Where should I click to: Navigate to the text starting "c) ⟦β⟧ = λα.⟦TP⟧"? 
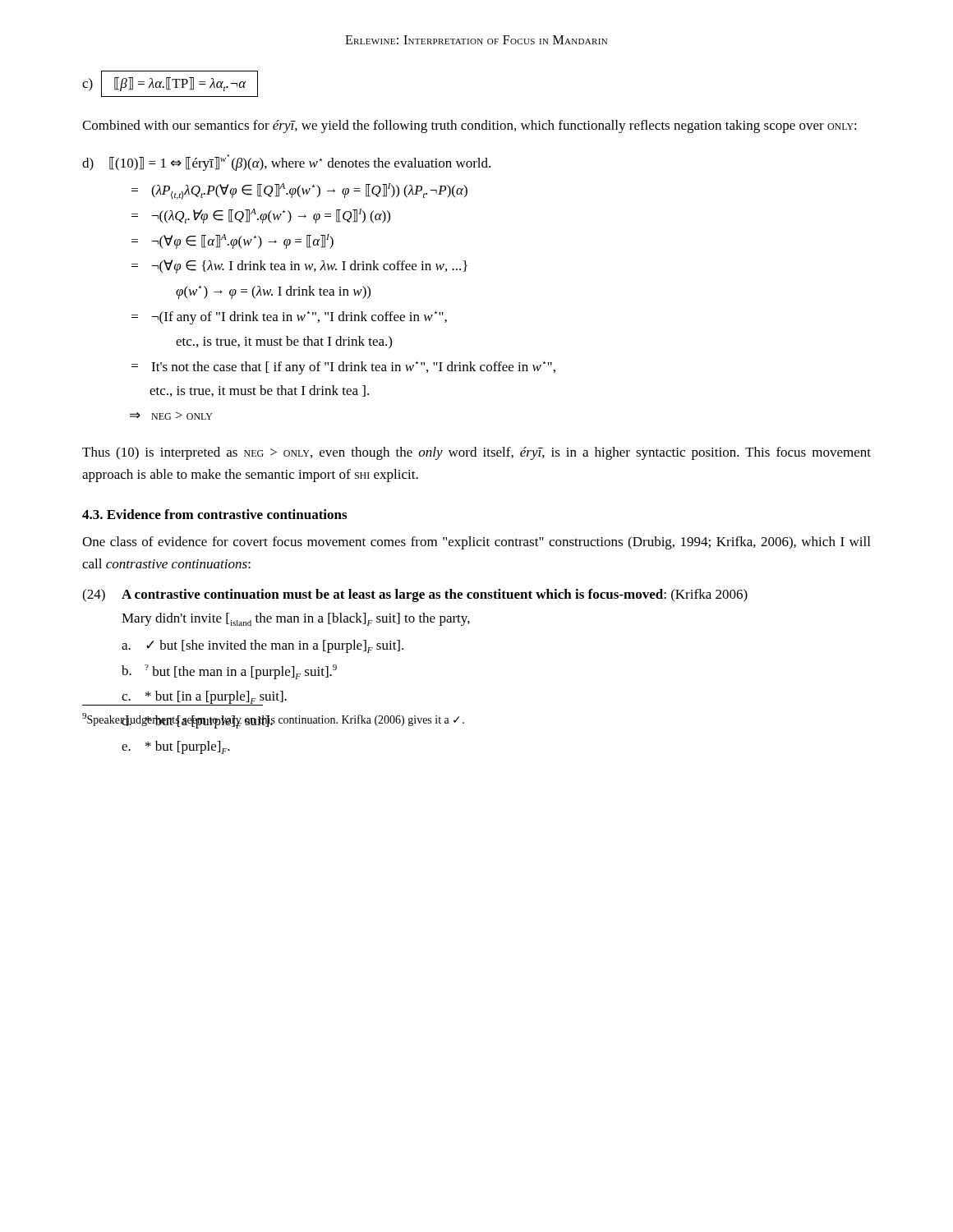click(x=170, y=84)
